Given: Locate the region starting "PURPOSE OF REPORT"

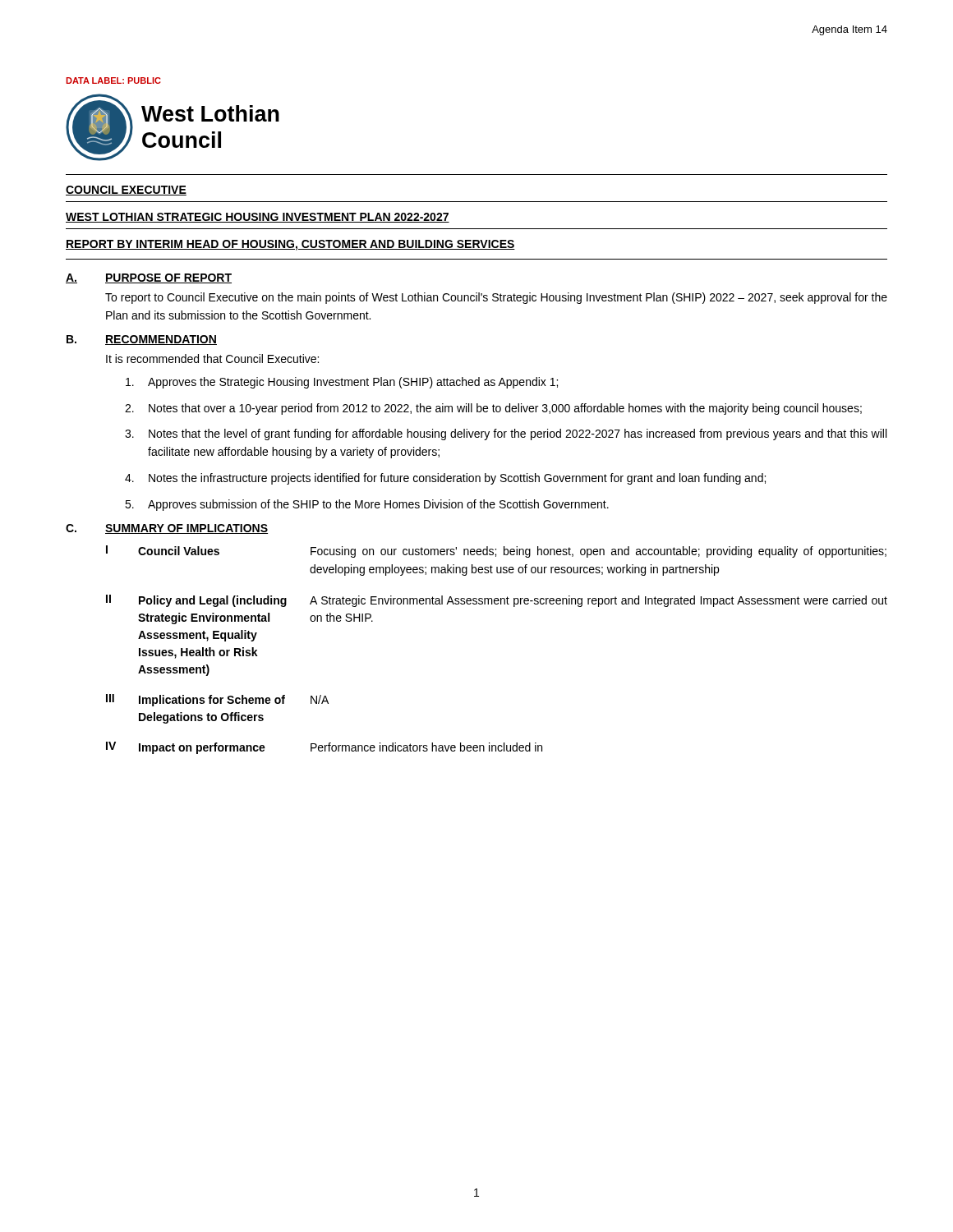Looking at the screenshot, I should 168,278.
